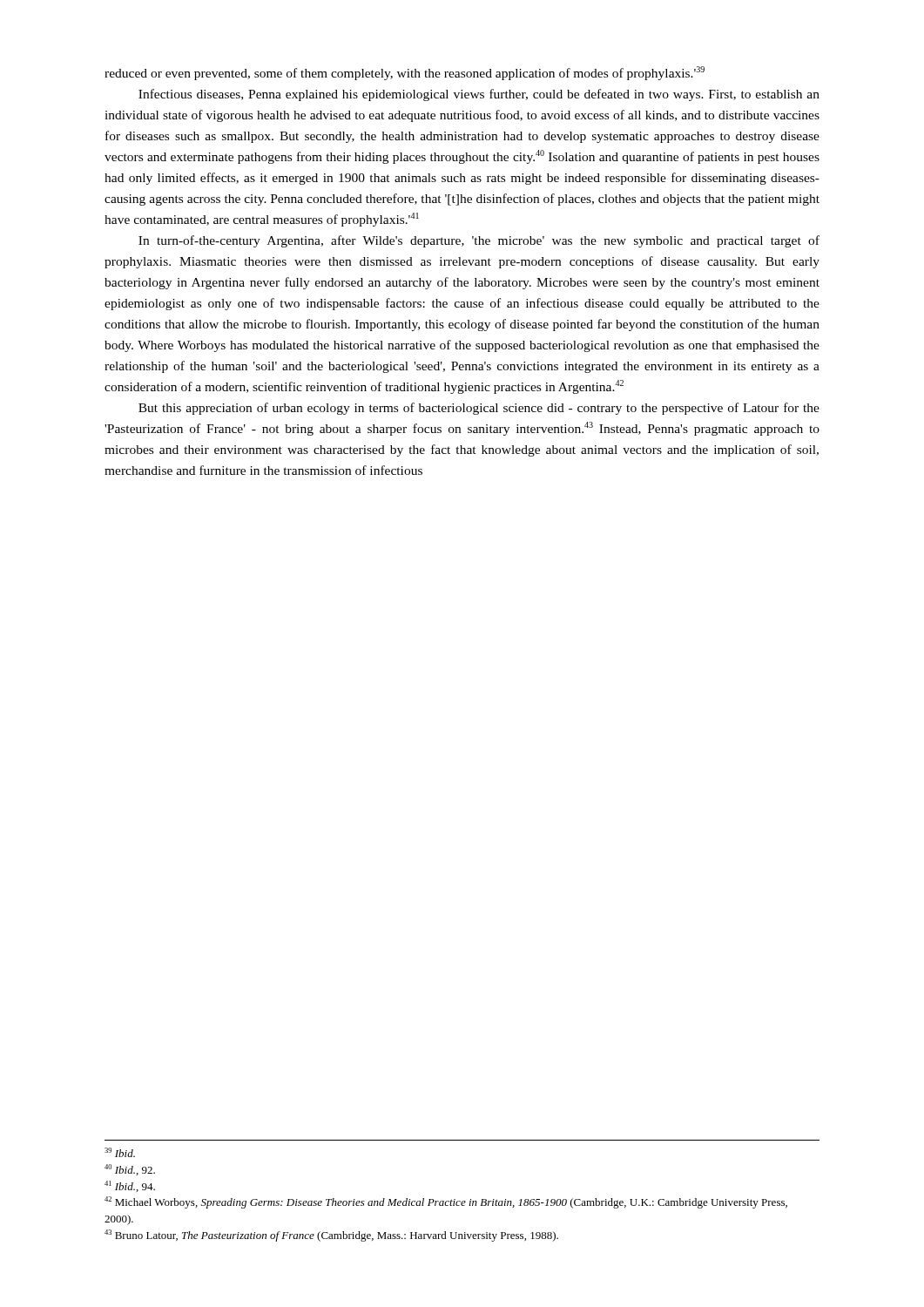Point to the block starting "40 Ibid., 92."
924x1307 pixels.
(x=130, y=1170)
